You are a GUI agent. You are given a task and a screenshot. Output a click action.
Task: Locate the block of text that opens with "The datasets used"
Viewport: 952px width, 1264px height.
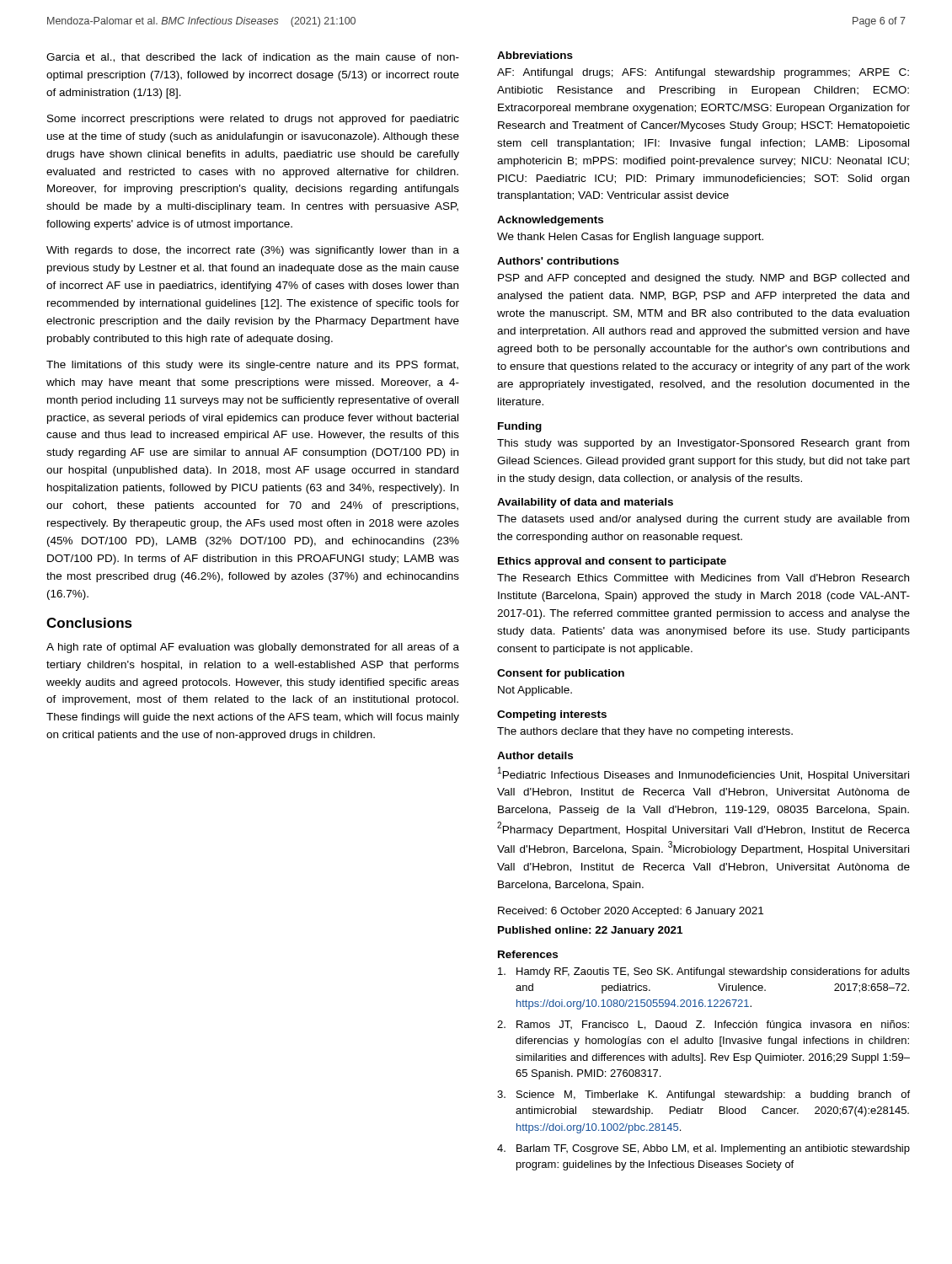pos(703,529)
